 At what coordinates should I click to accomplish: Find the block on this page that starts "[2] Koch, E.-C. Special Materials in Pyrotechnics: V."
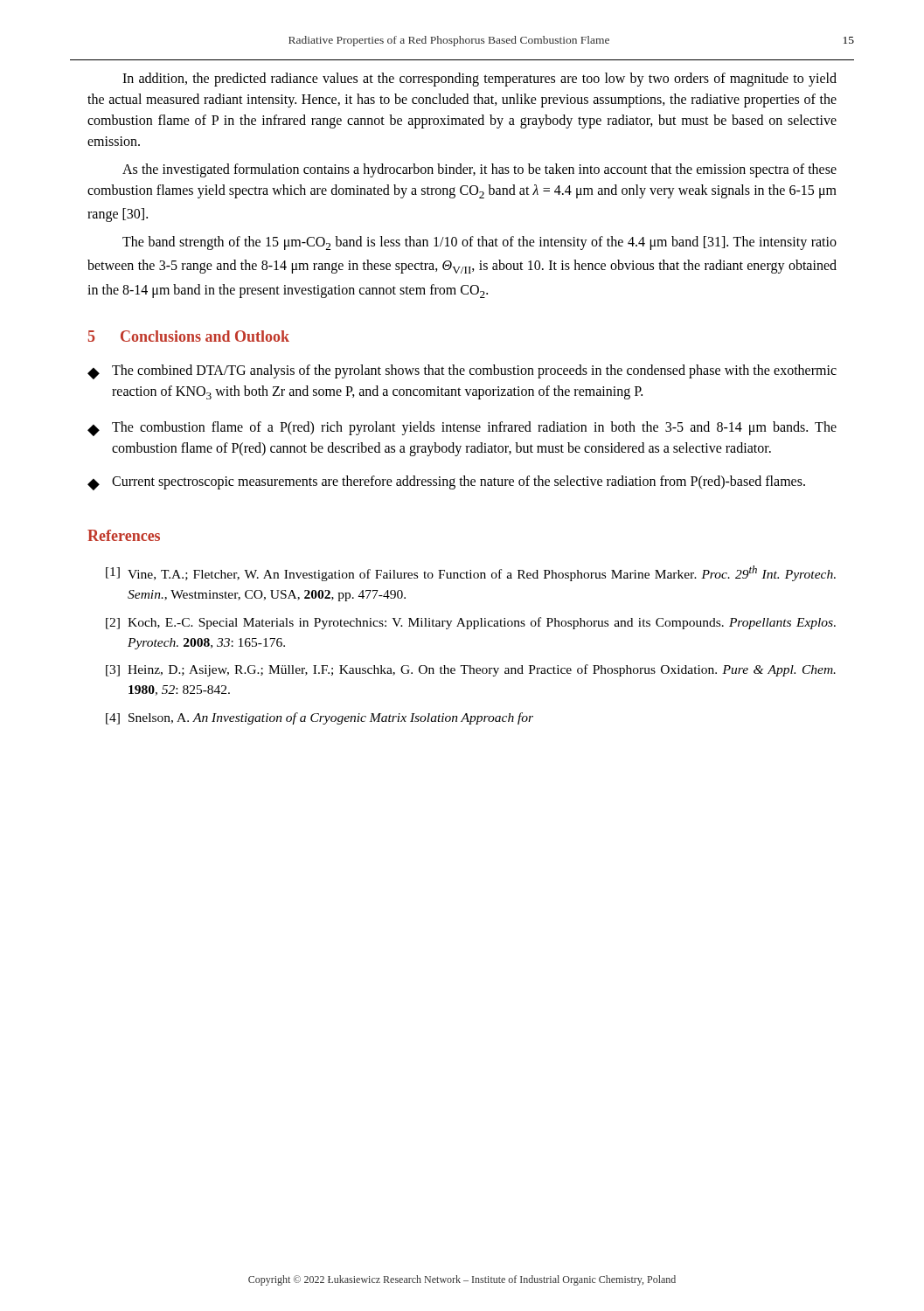[x=462, y=632]
